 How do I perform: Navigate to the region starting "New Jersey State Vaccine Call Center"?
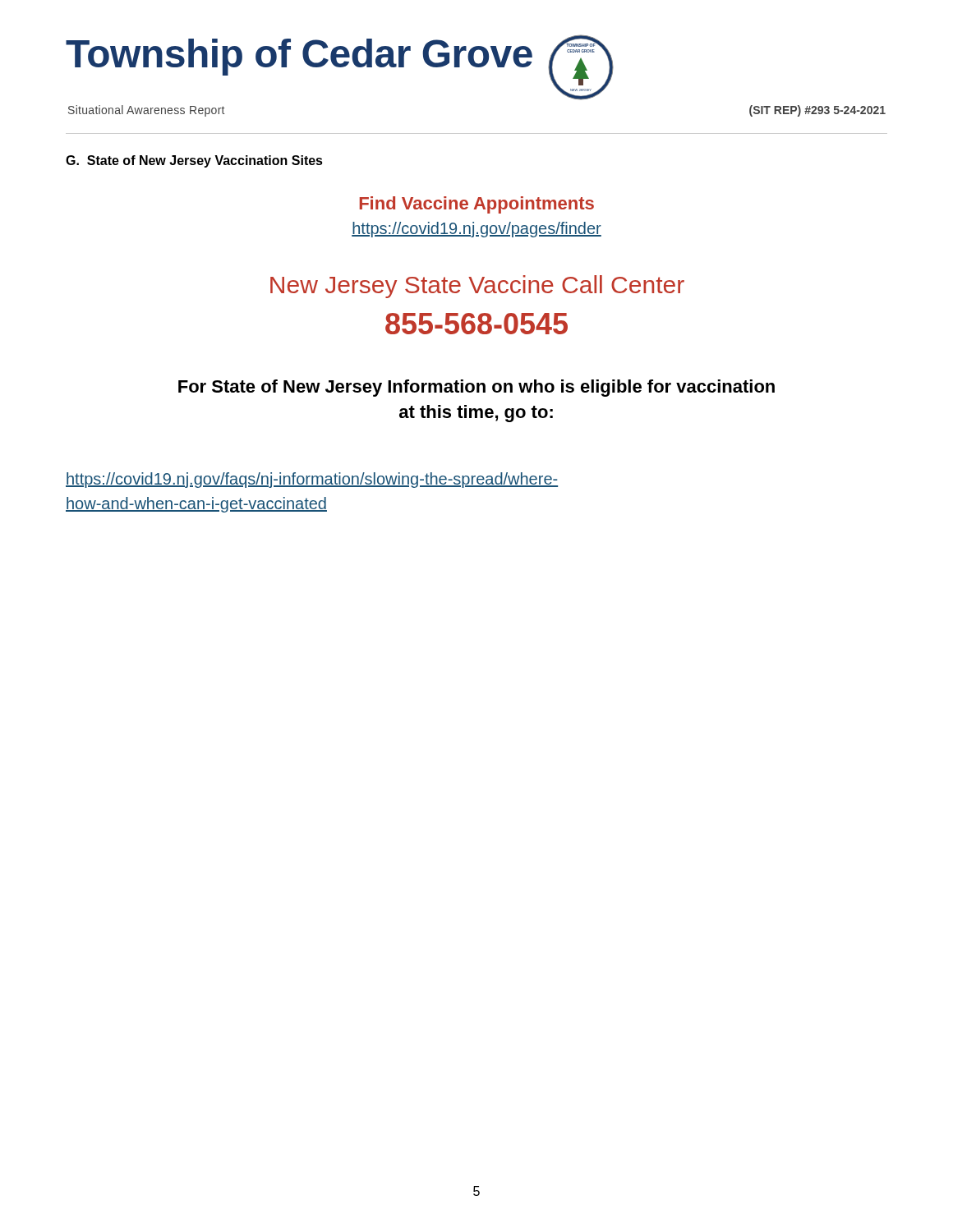pyautogui.click(x=476, y=285)
